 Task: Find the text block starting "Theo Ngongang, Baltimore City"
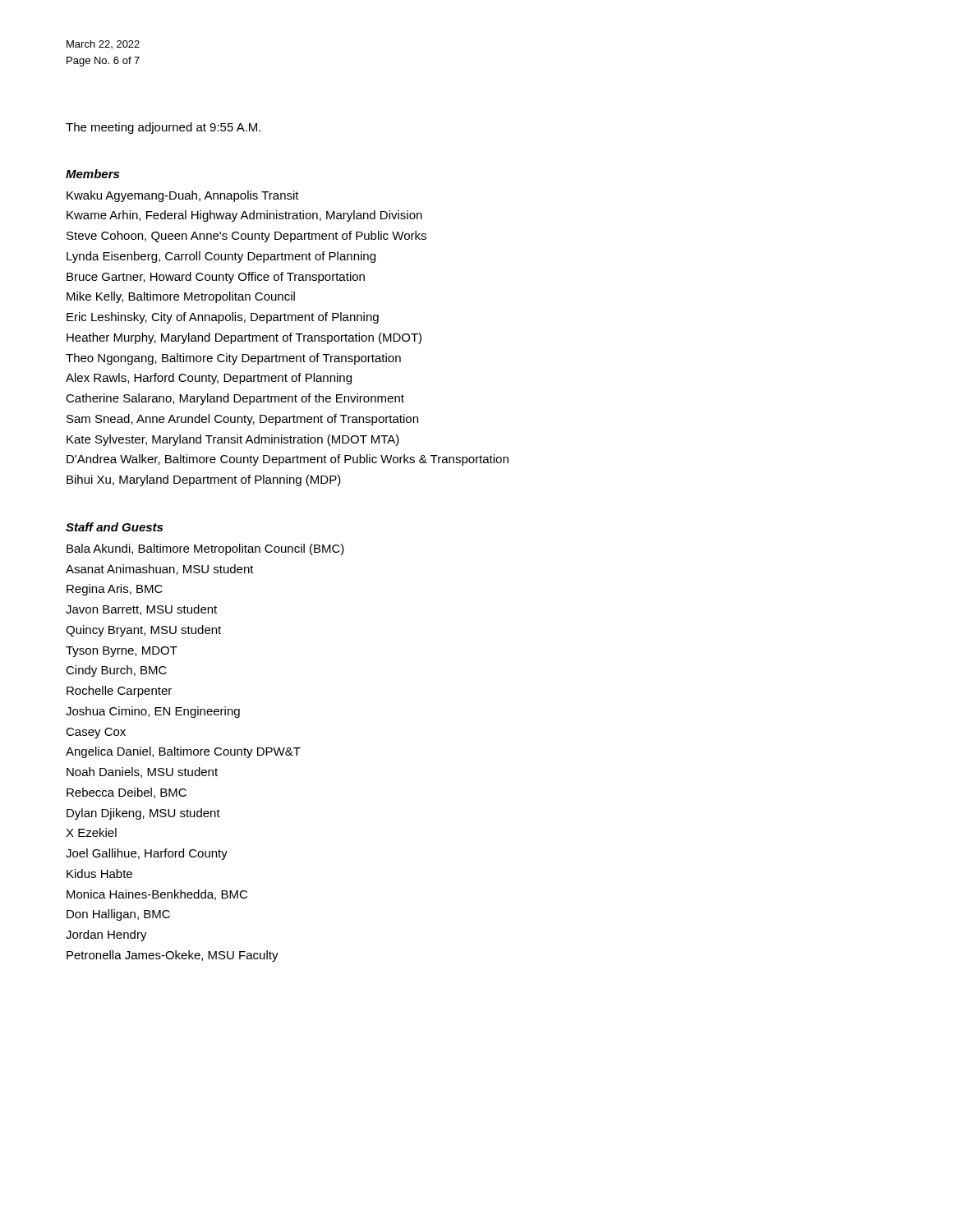click(x=233, y=359)
